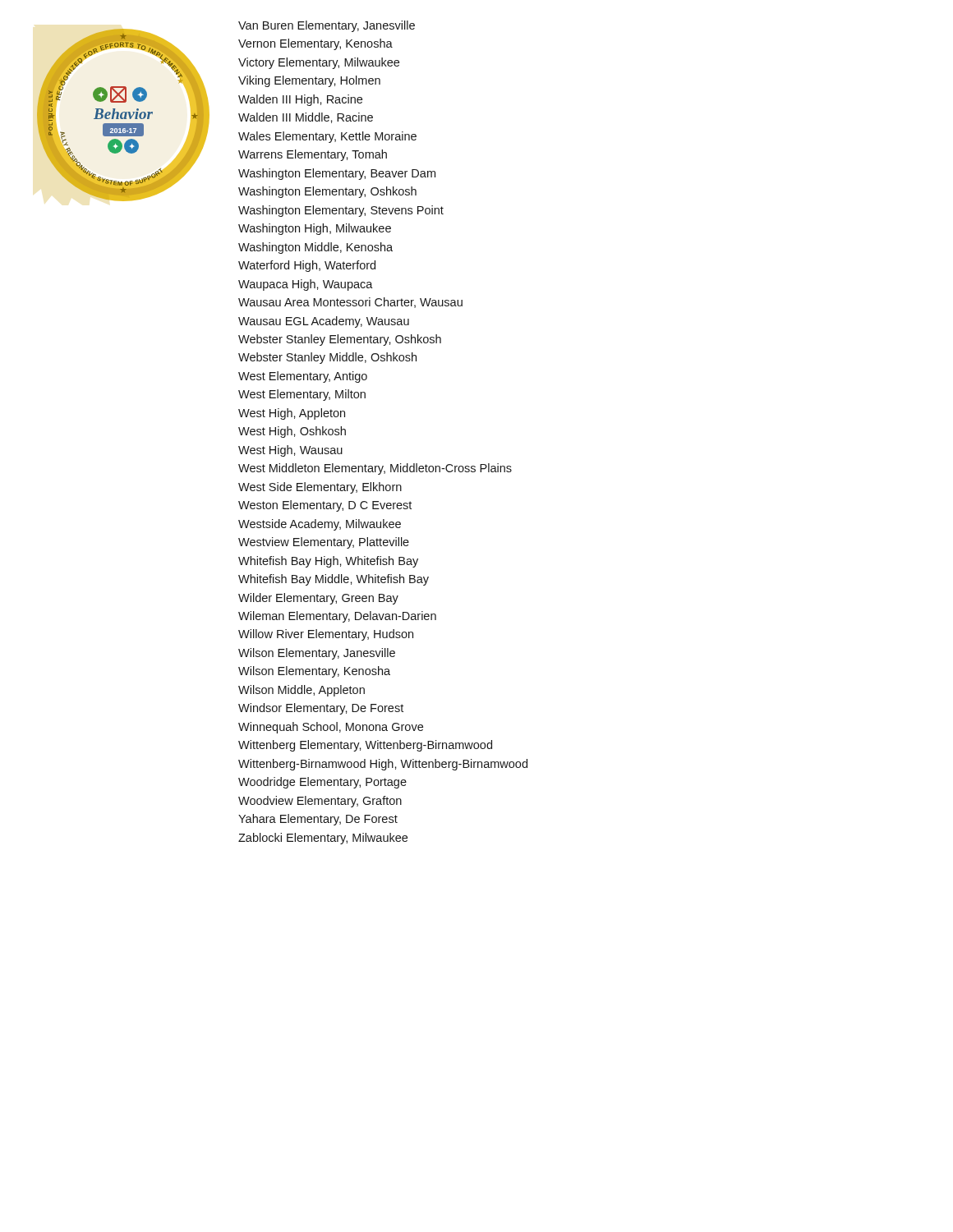Select the list item that says "Washington Elementary, Stevens Point"
The width and height of the screenshot is (953, 1232).
(341, 210)
